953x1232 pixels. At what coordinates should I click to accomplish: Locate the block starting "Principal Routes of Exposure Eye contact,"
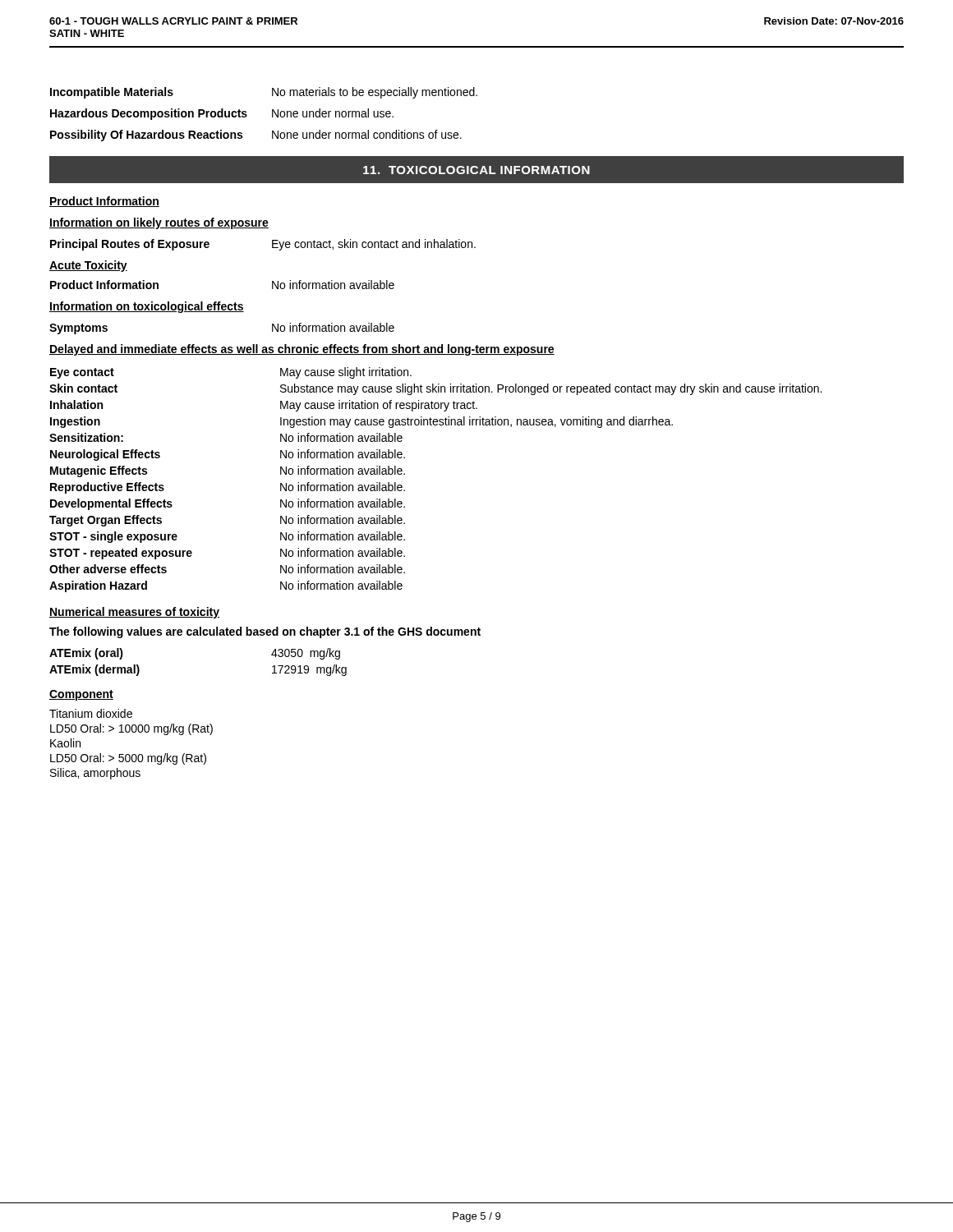[x=476, y=244]
